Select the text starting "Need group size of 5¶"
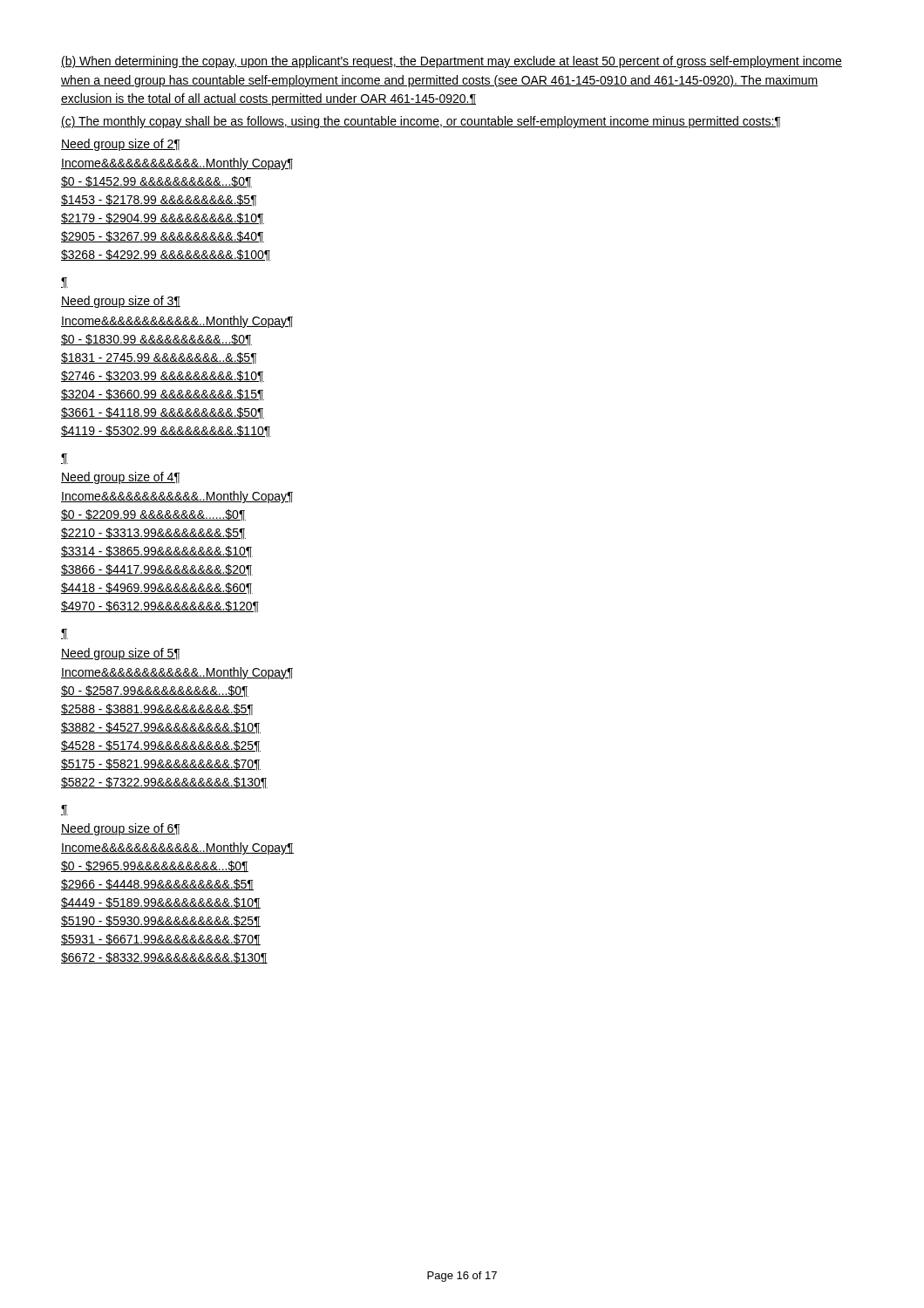 click(x=121, y=653)
